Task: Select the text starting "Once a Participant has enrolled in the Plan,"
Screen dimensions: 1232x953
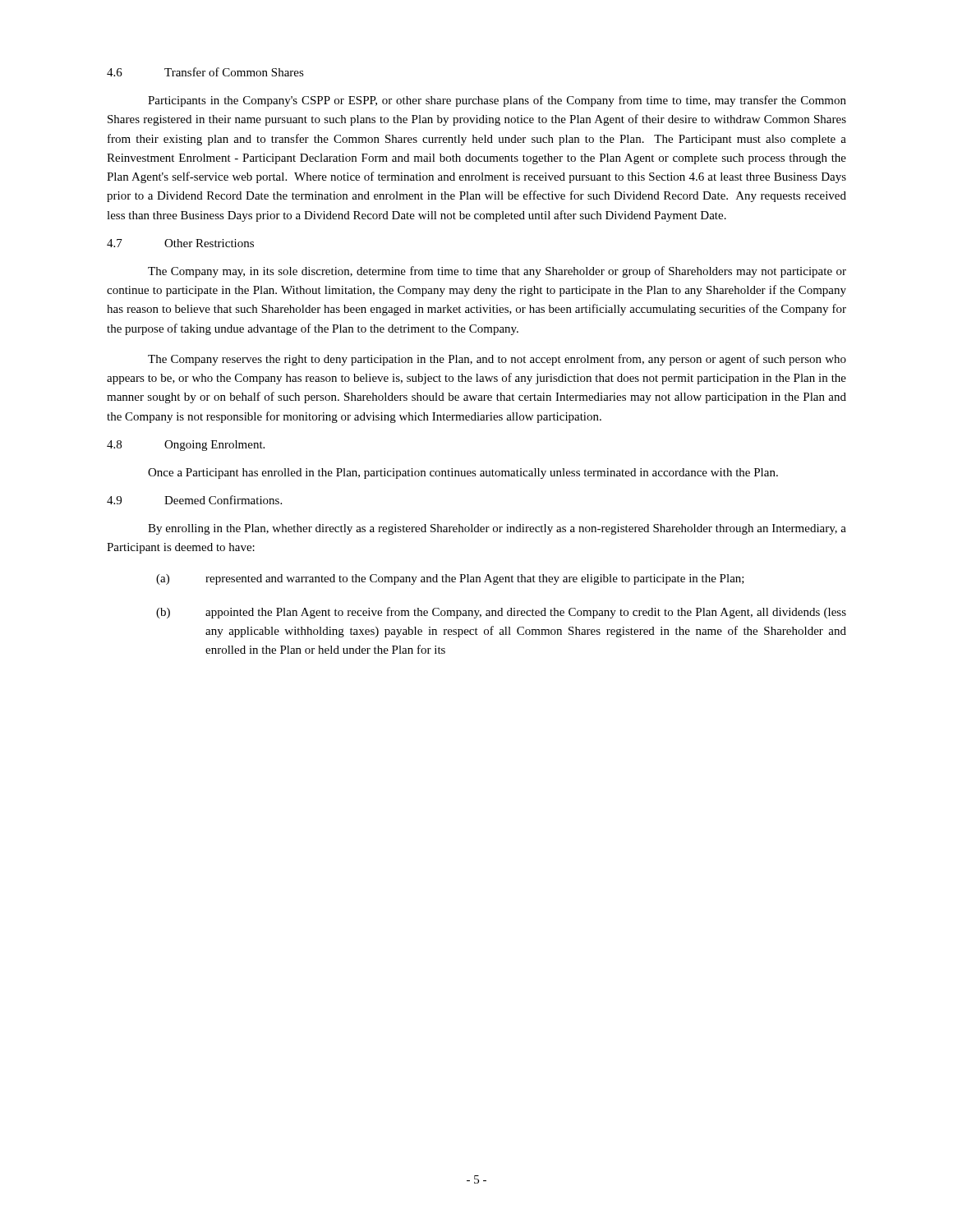Action: 463,472
